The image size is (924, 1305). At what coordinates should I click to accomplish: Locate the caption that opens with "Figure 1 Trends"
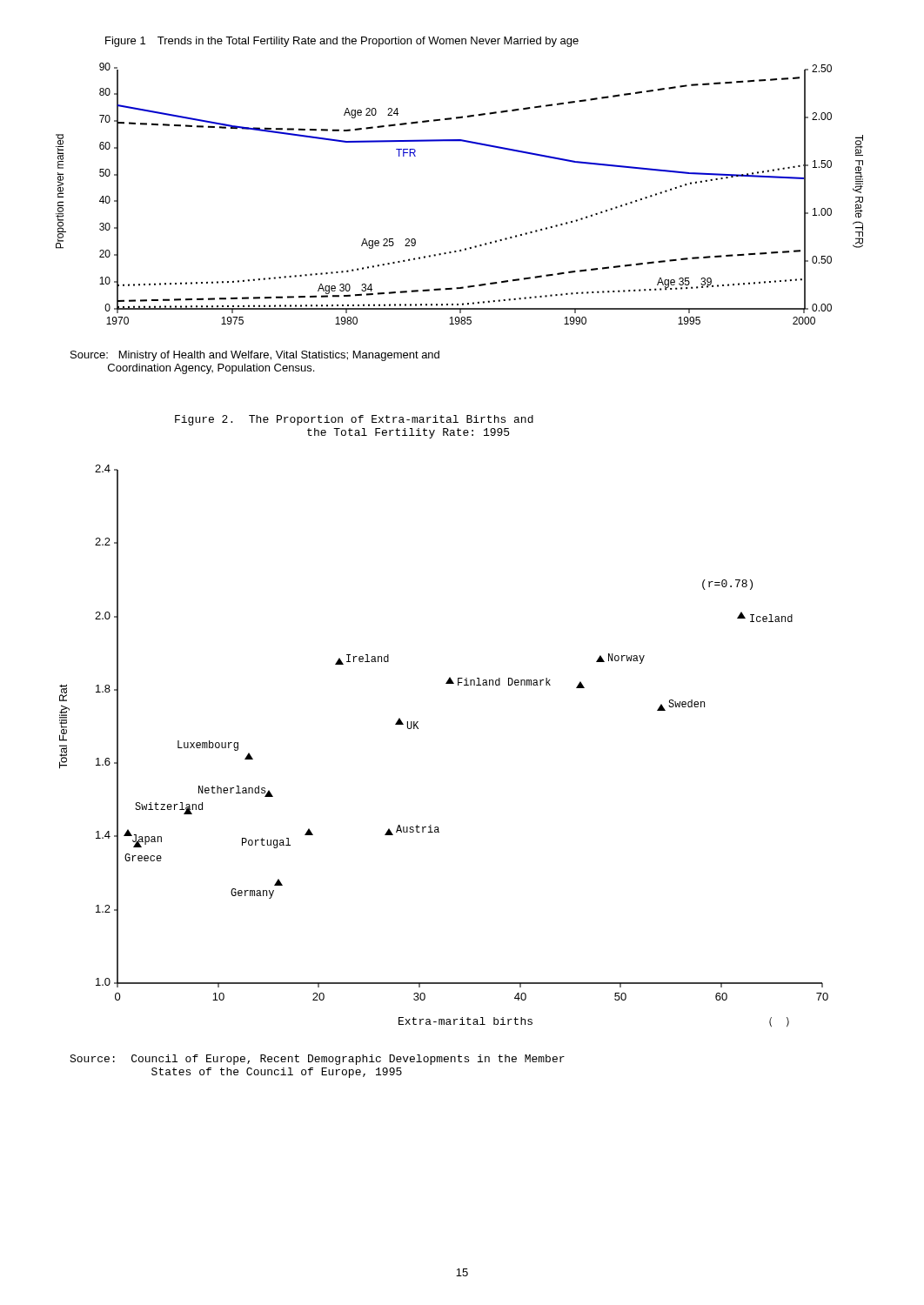[342, 40]
